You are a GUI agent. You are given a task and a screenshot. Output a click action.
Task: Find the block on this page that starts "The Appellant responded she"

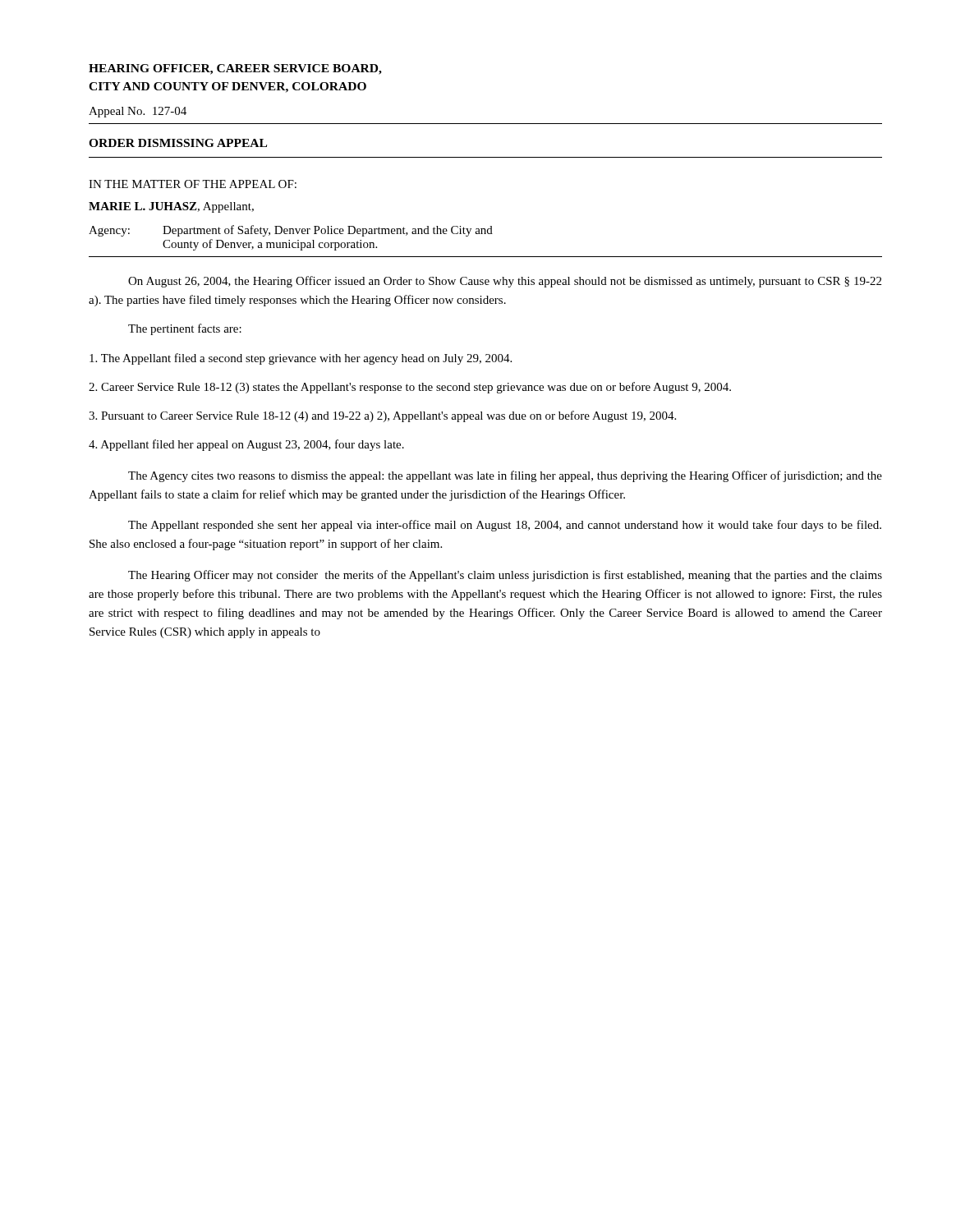485,535
